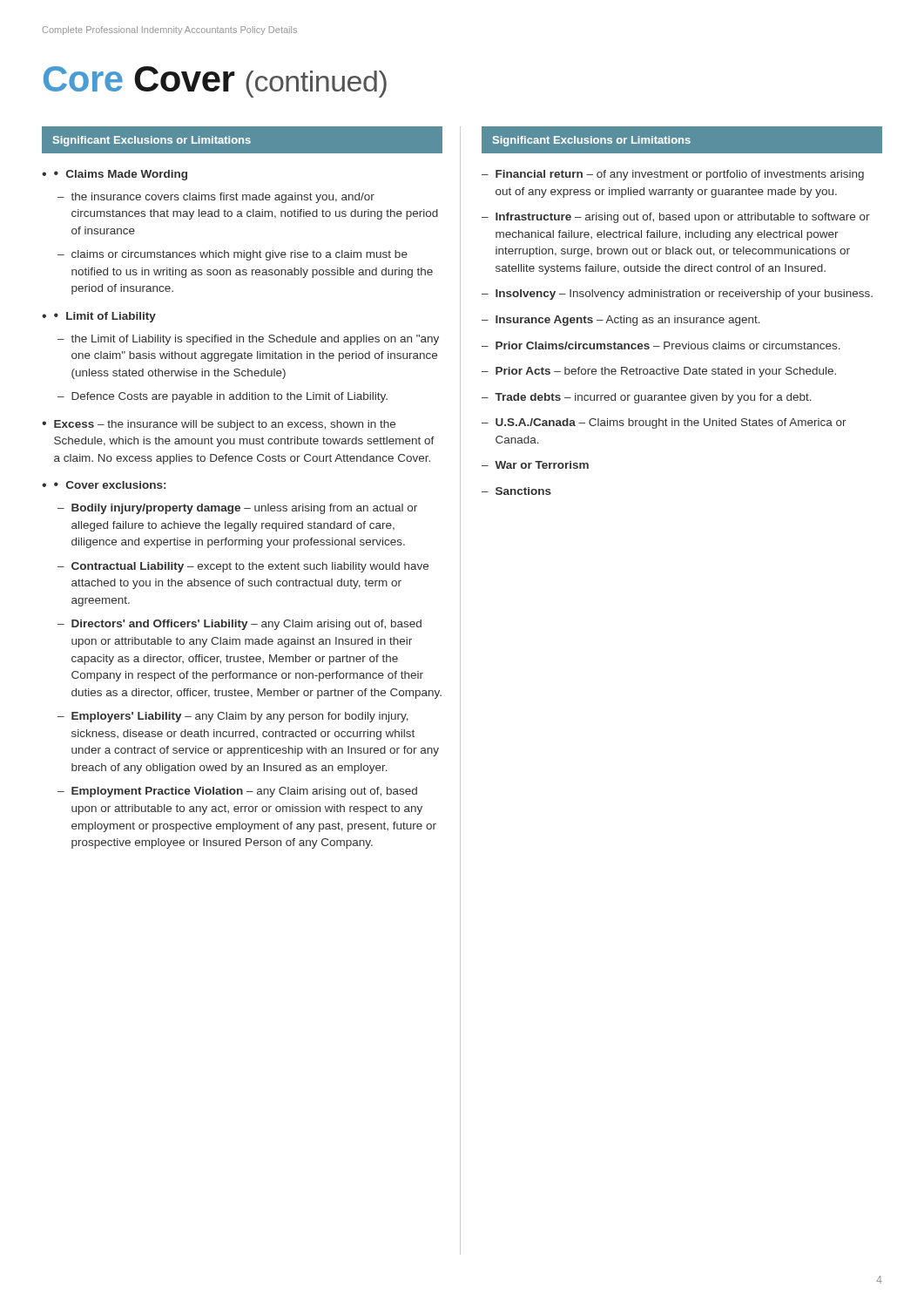This screenshot has width=924, height=1307.
Task: Click the passage that begins "– Trade debts"
Action: (682, 397)
